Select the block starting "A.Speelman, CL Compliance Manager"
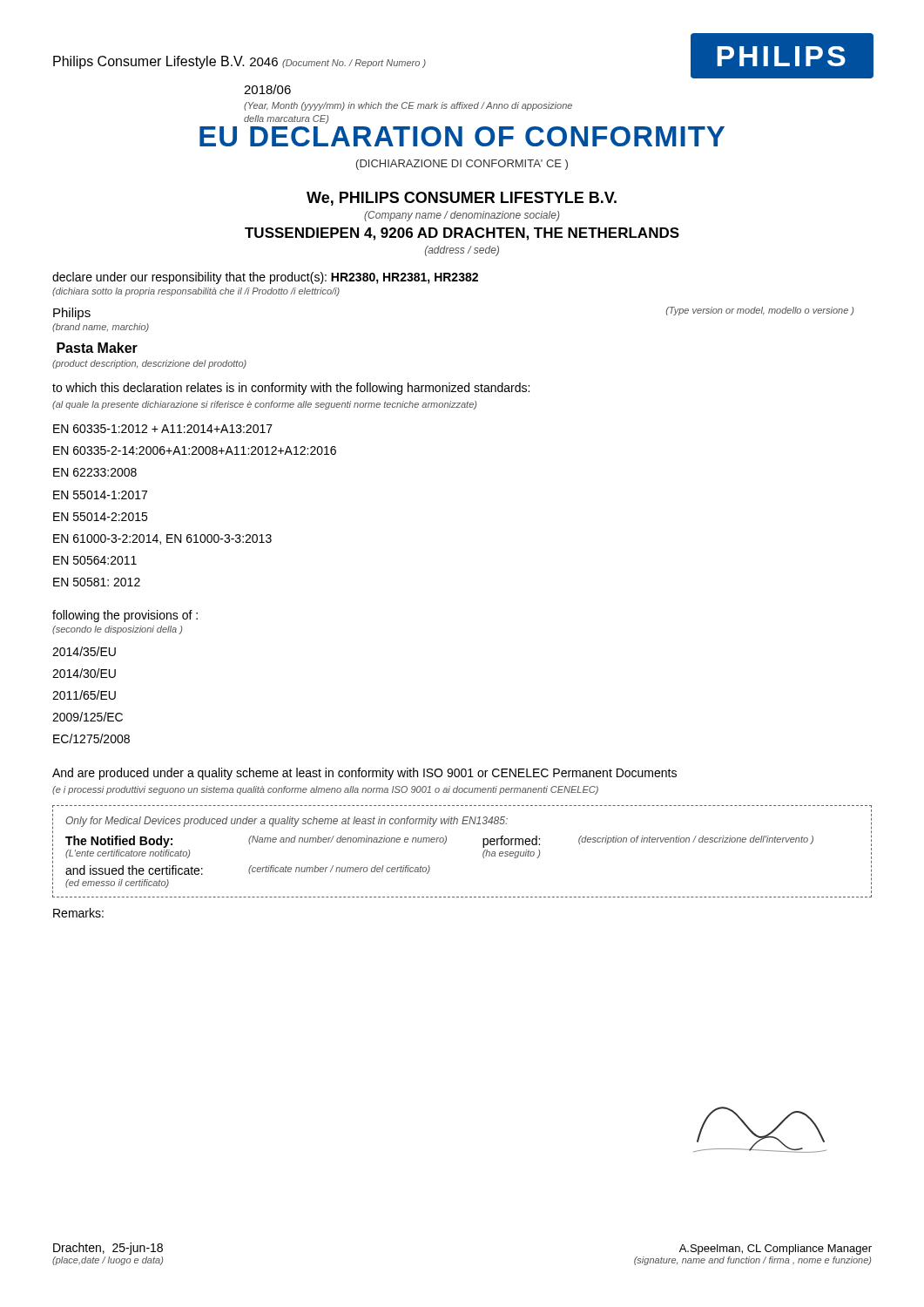This screenshot has height=1307, width=924. [775, 1248]
